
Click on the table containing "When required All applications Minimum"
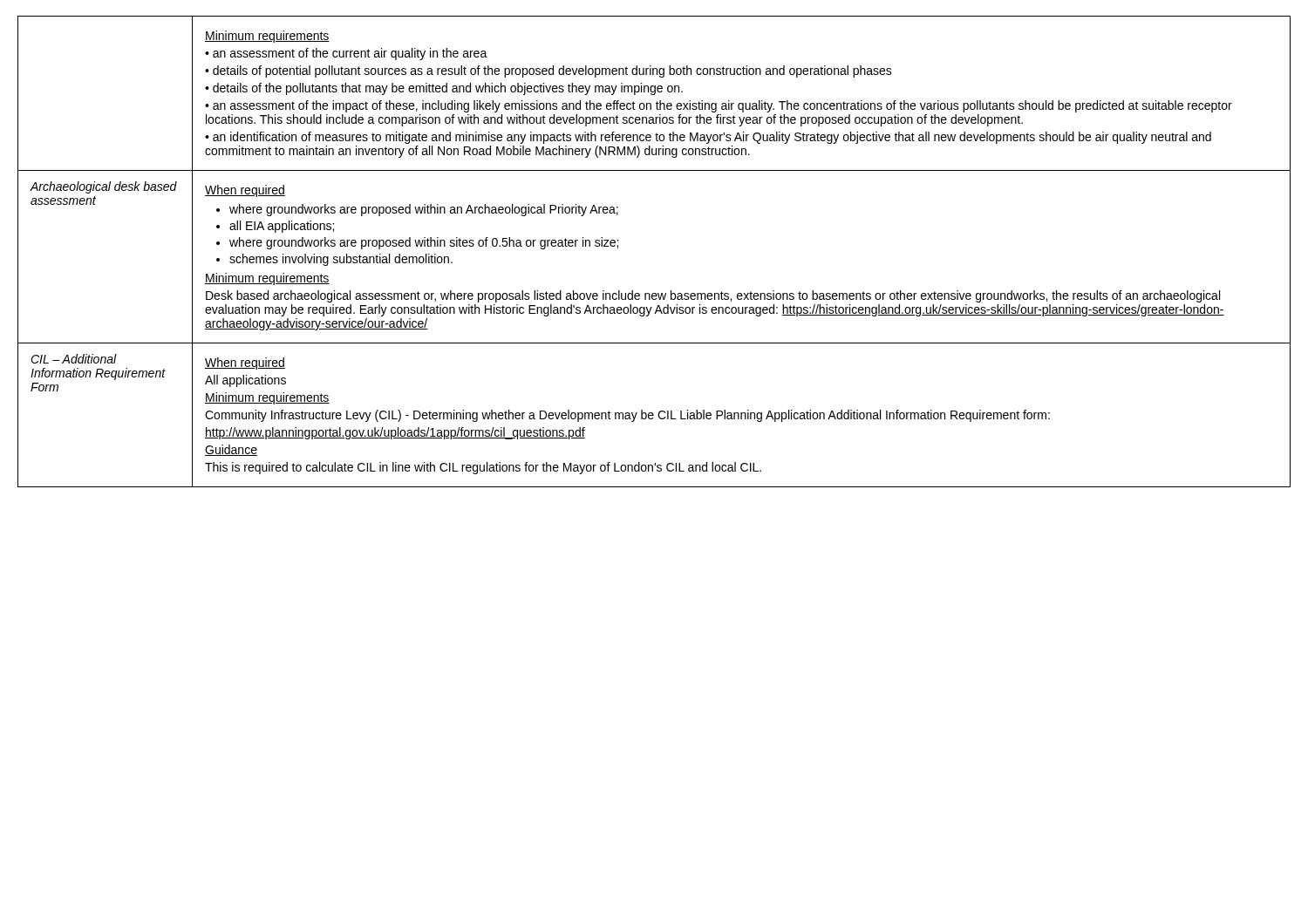point(654,252)
